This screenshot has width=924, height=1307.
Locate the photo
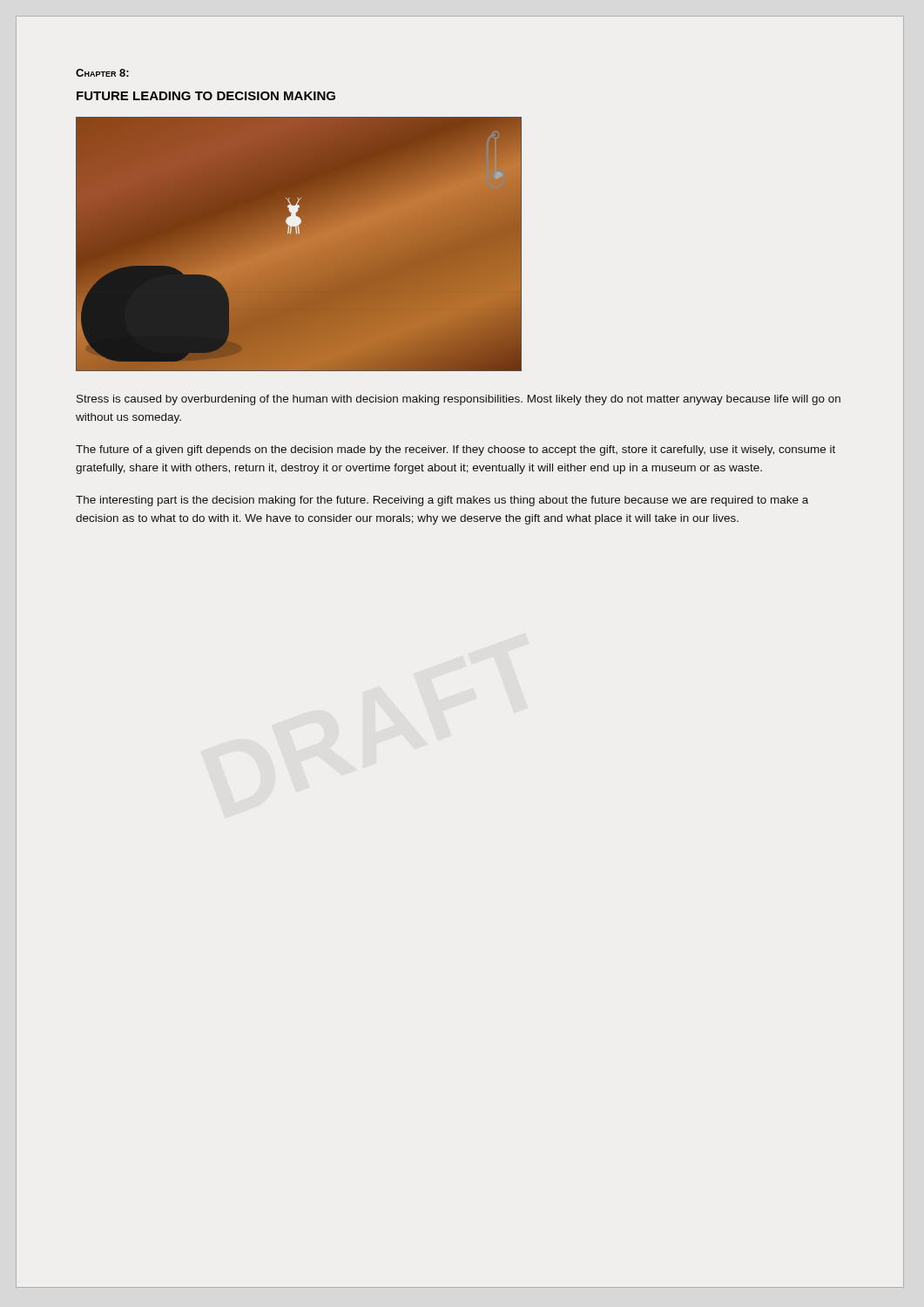click(461, 244)
